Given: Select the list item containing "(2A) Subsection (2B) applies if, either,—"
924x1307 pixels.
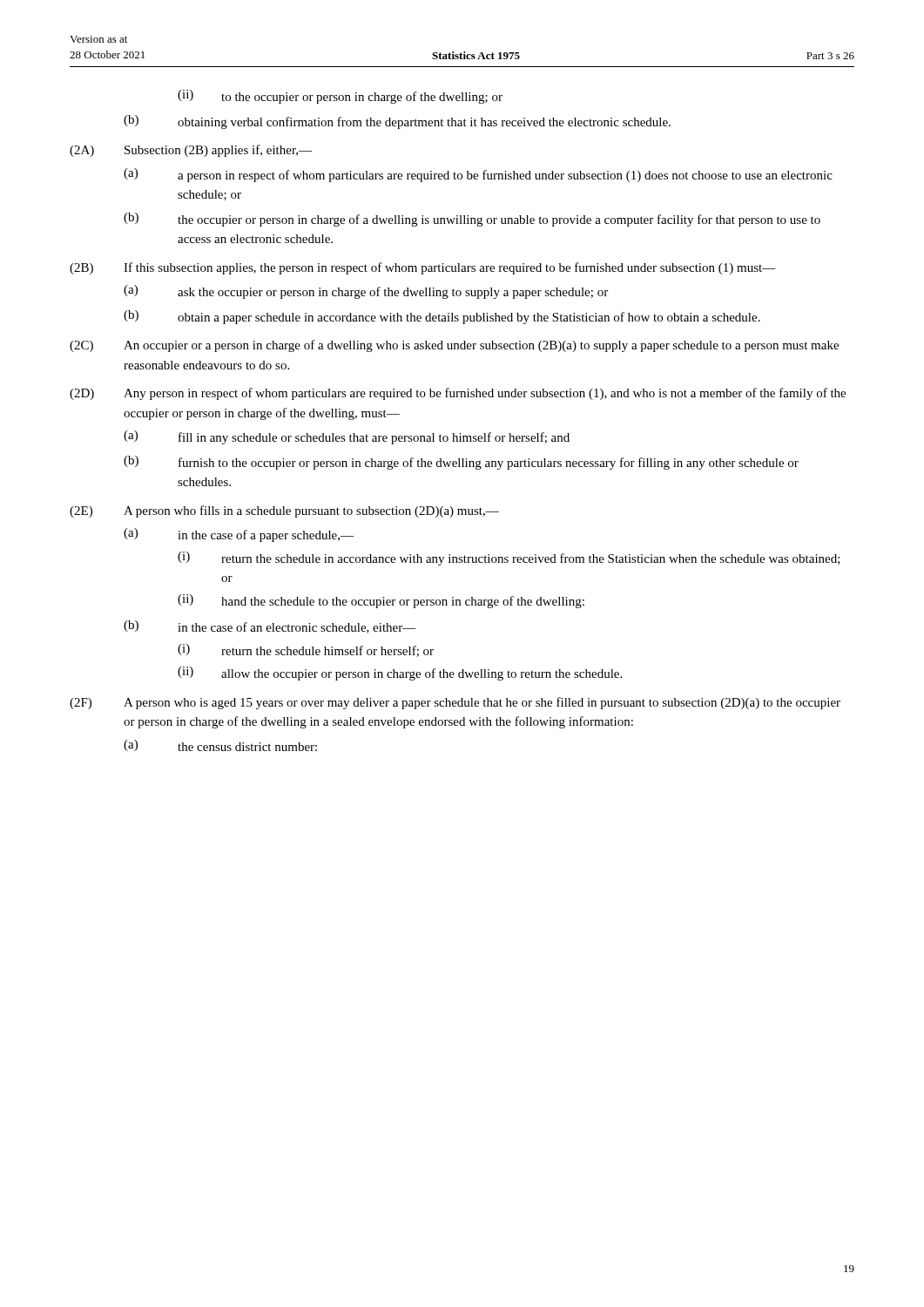Looking at the screenshot, I should click(191, 151).
